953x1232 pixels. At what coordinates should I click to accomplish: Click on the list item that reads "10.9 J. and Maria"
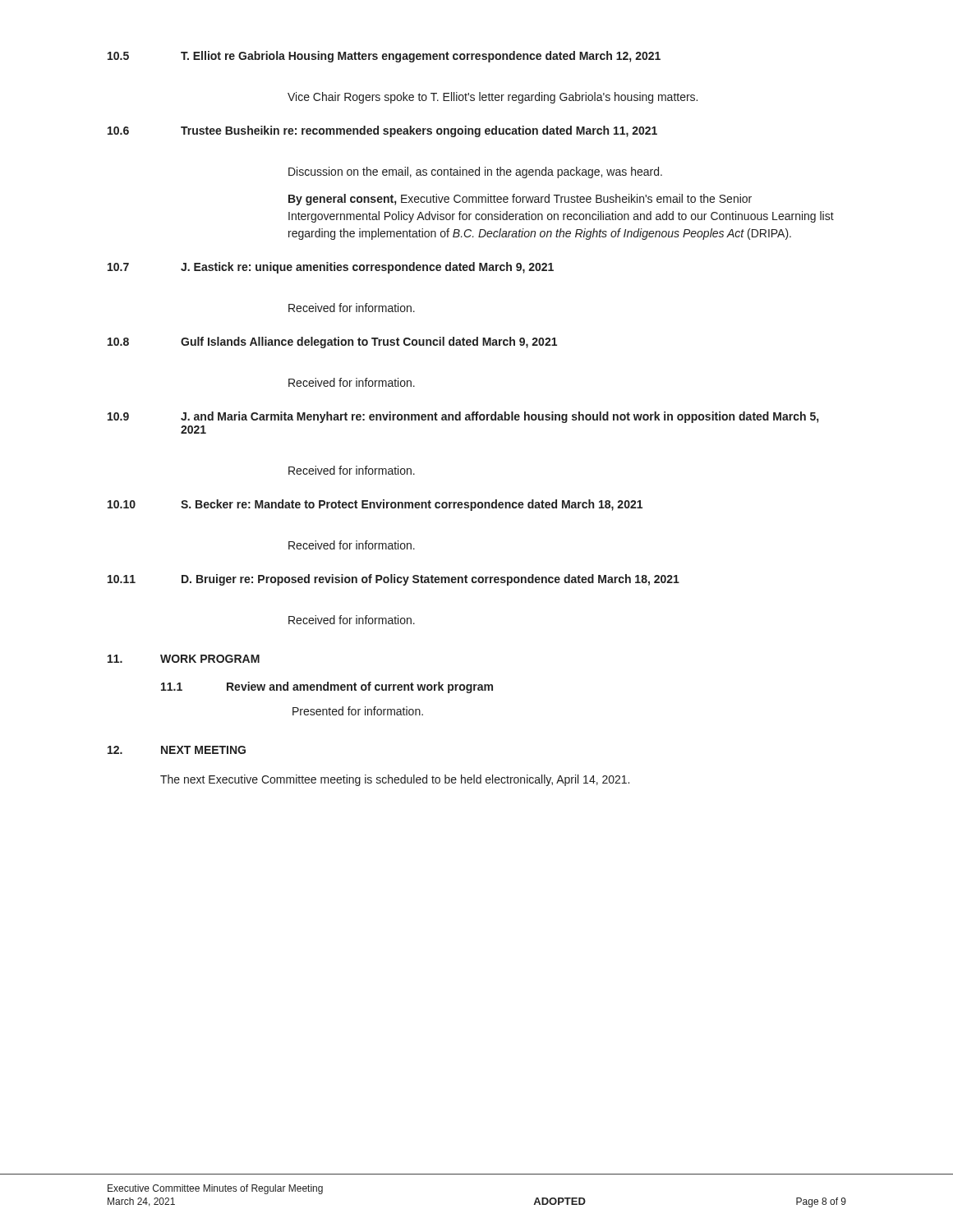tap(476, 427)
